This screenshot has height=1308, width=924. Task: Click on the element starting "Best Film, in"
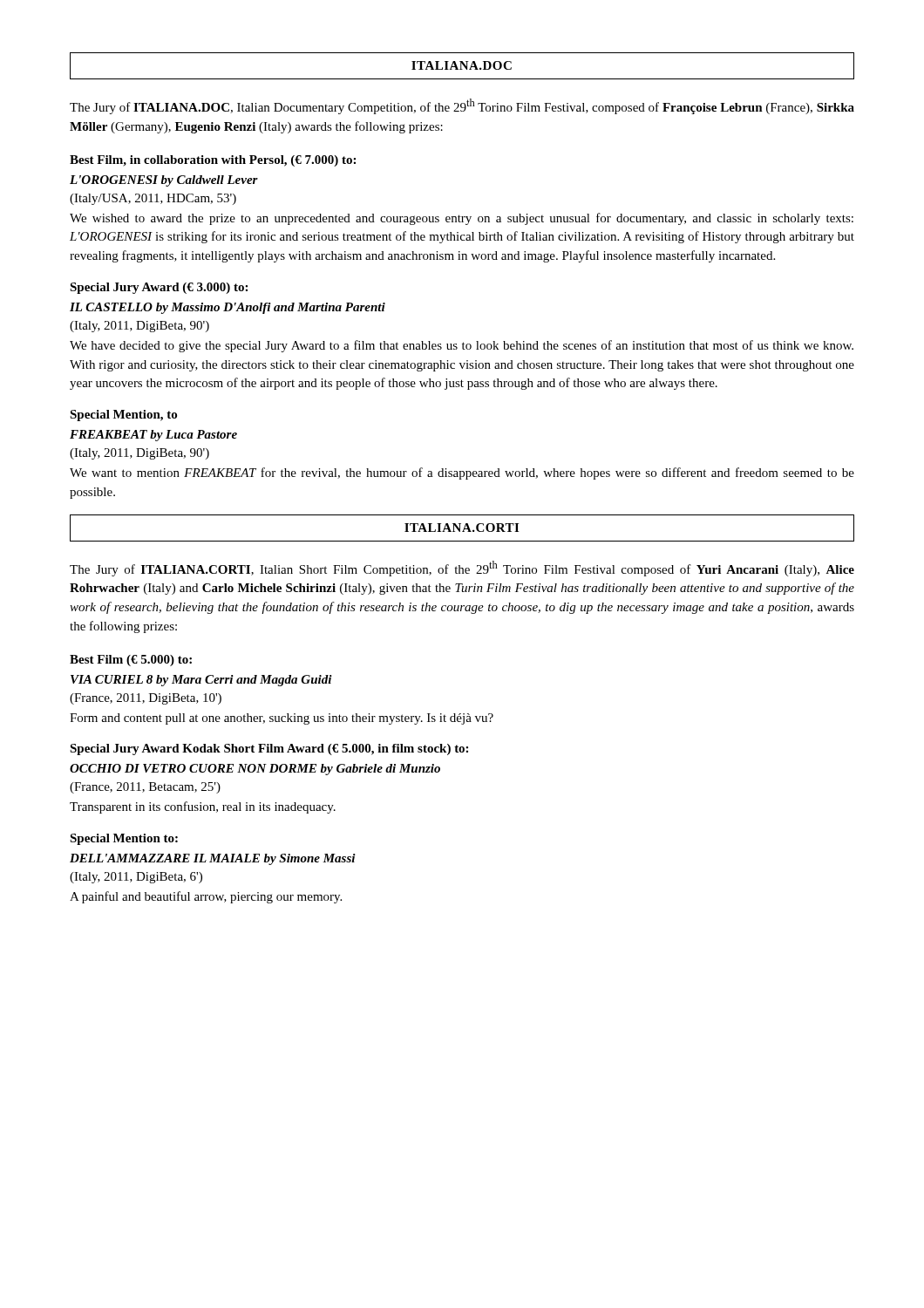[x=213, y=159]
